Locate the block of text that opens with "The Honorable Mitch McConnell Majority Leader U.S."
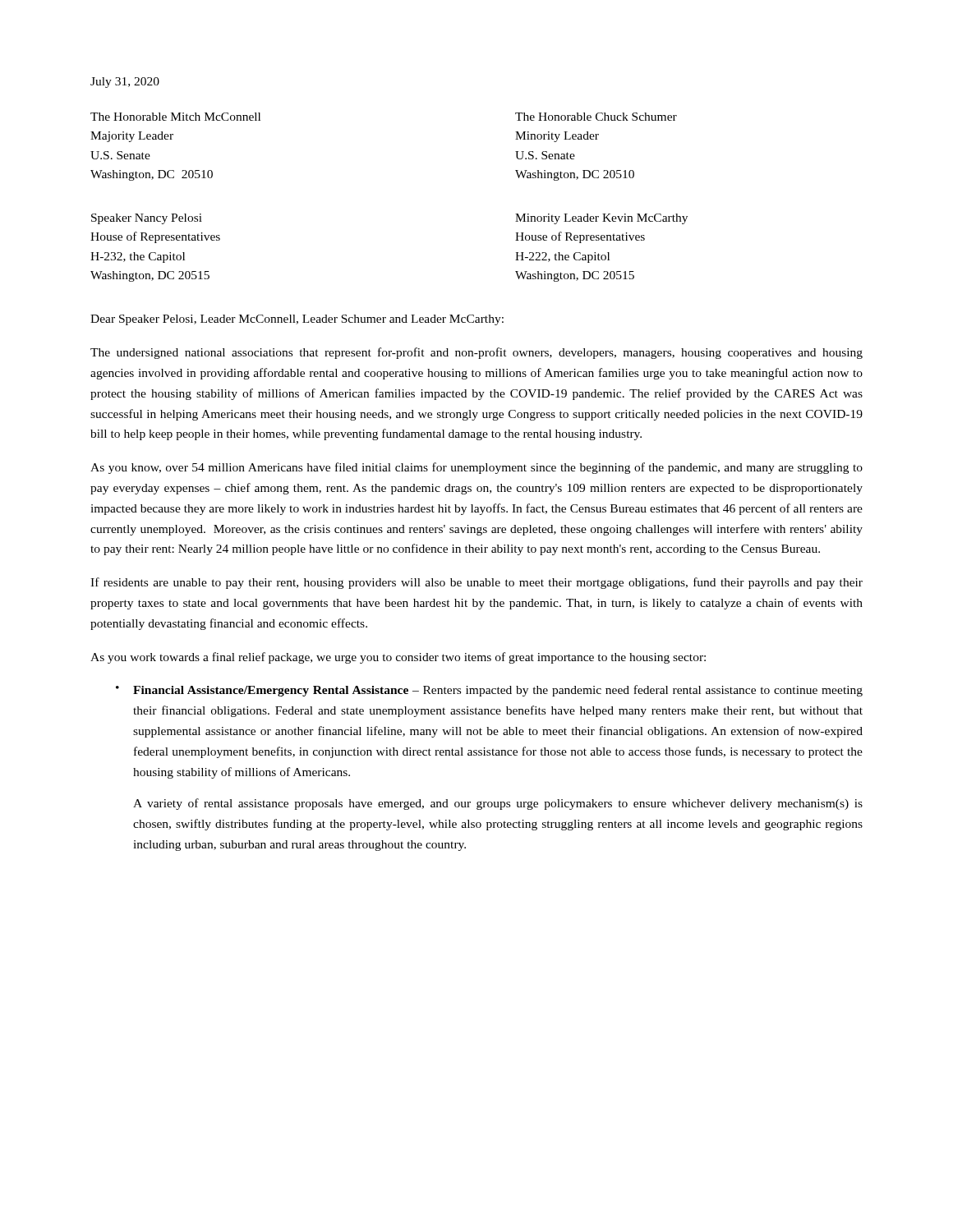 coord(176,145)
